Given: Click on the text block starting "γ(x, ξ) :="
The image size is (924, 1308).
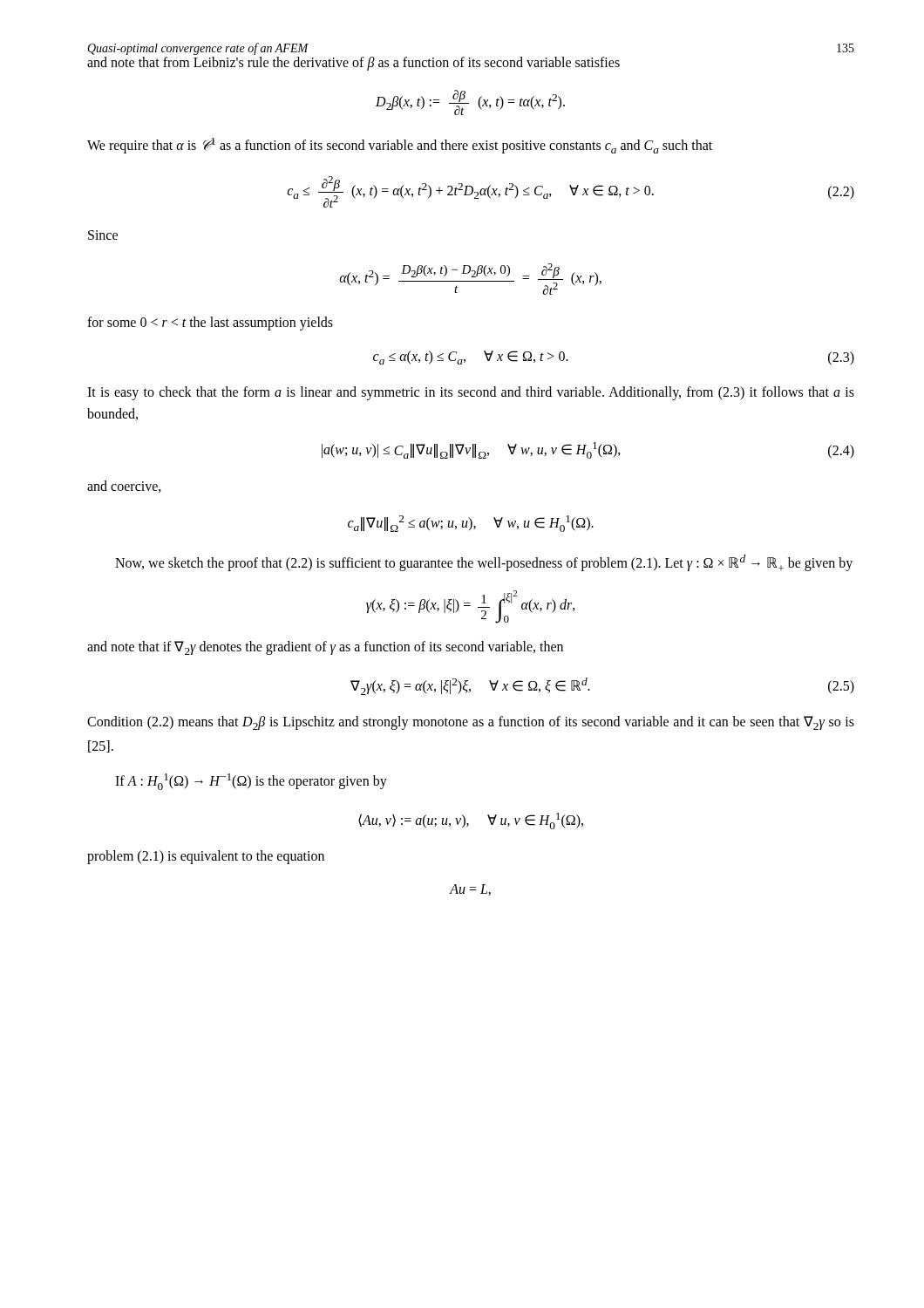Looking at the screenshot, I should tap(471, 607).
